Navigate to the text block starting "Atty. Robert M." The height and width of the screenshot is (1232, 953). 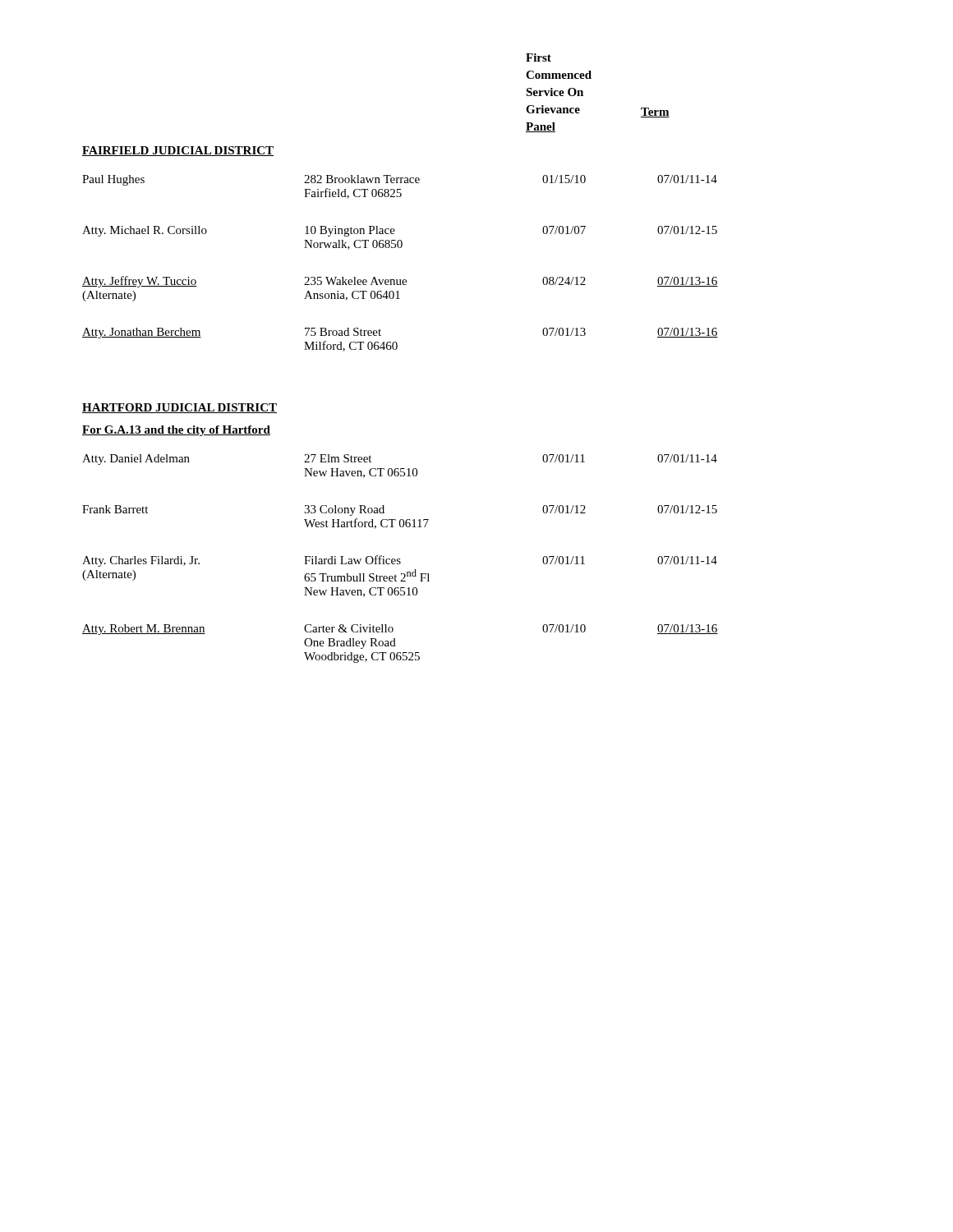pyautogui.click(x=423, y=643)
